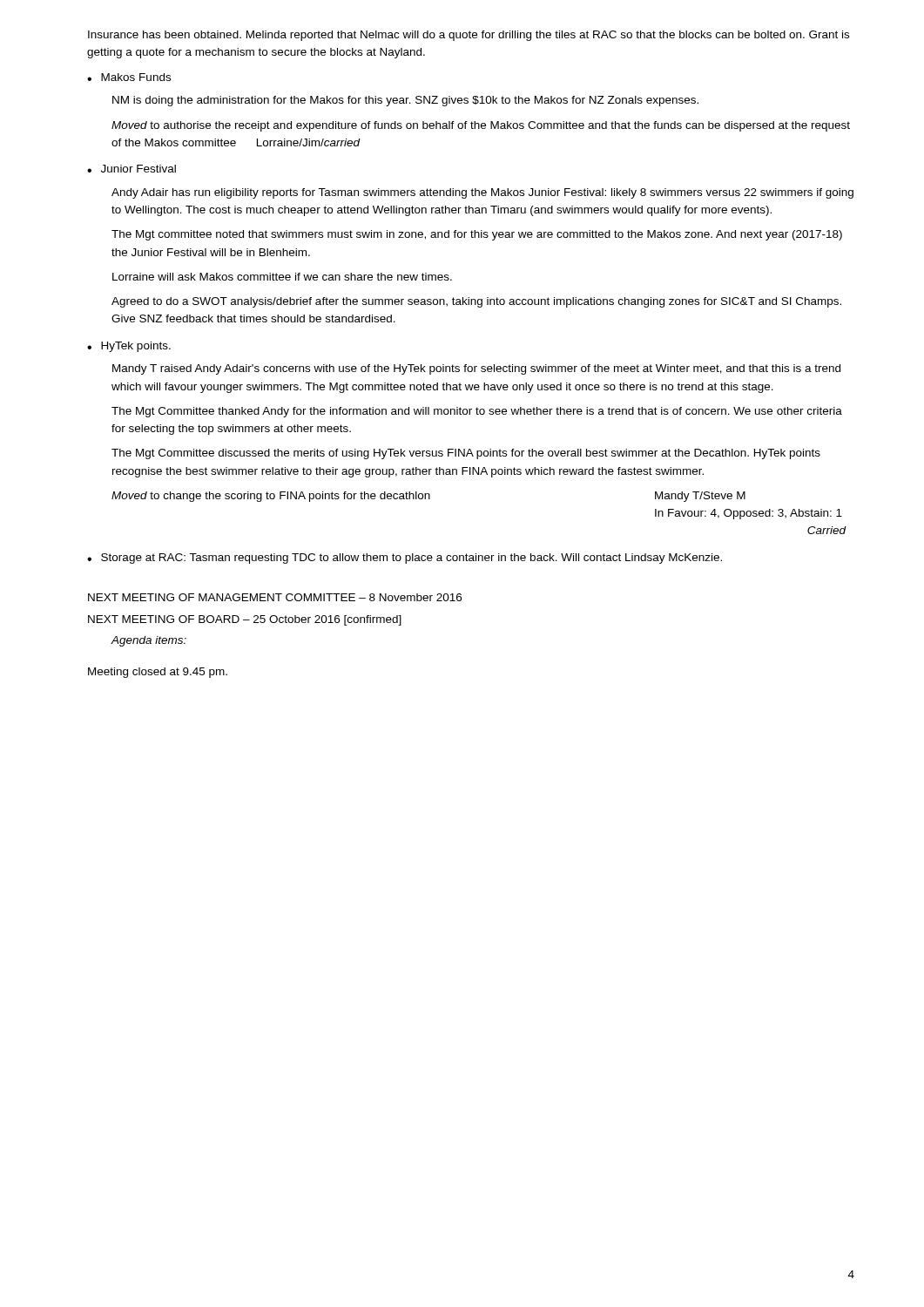This screenshot has width=924, height=1307.
Task: Locate the region starting "Moved to authorise"
Action: (481, 134)
